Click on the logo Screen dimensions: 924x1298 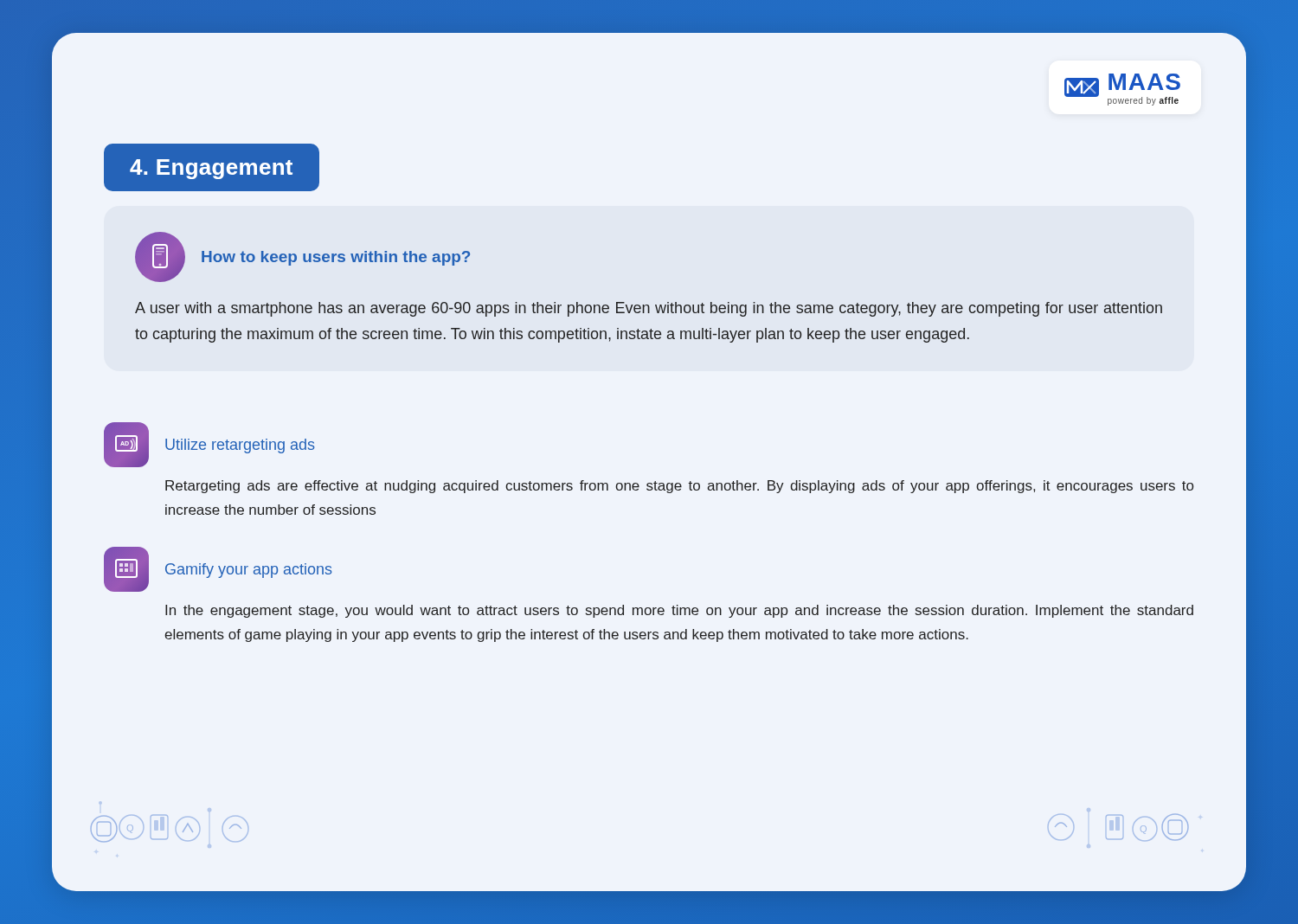coord(1125,87)
